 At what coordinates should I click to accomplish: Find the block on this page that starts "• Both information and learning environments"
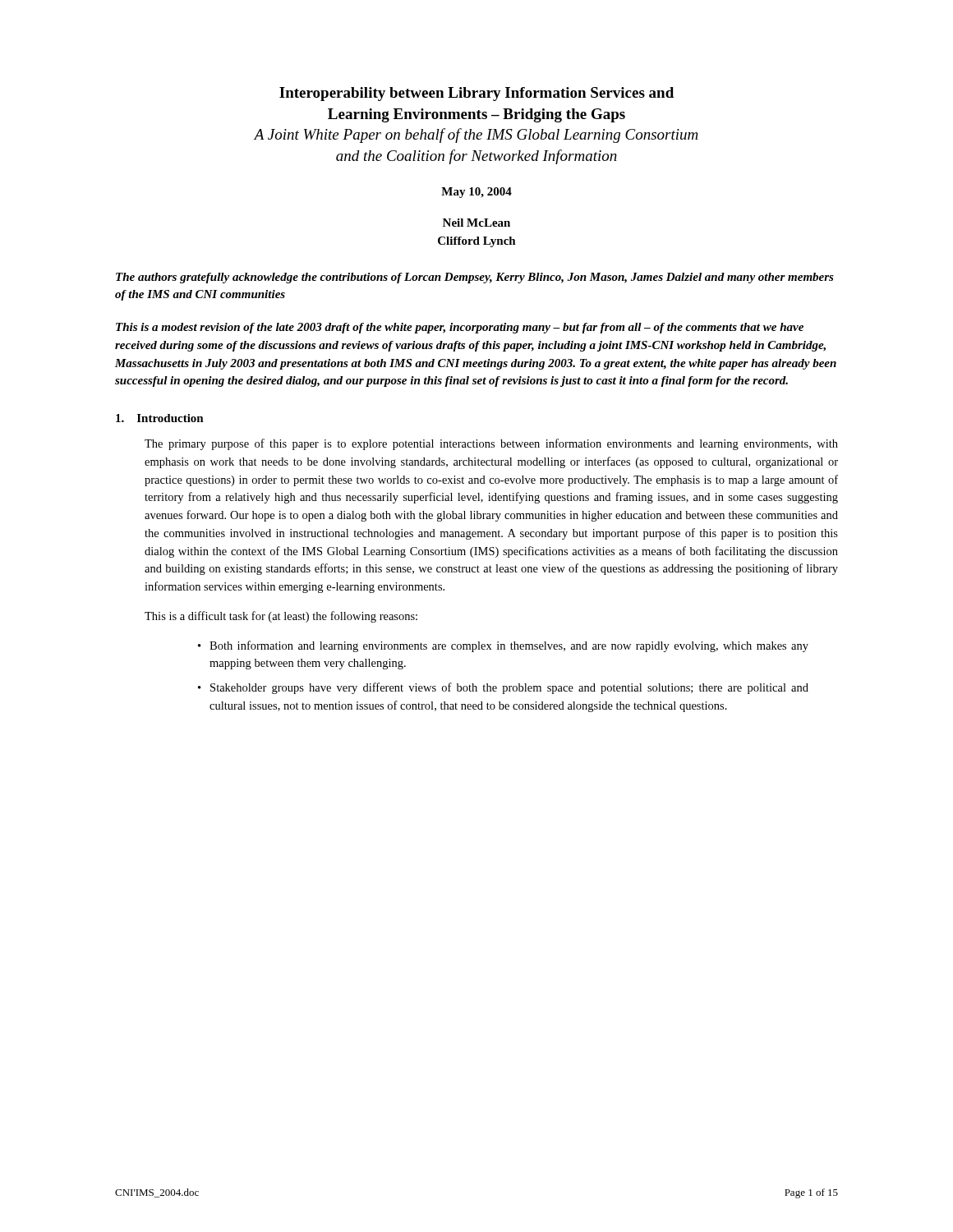point(503,655)
